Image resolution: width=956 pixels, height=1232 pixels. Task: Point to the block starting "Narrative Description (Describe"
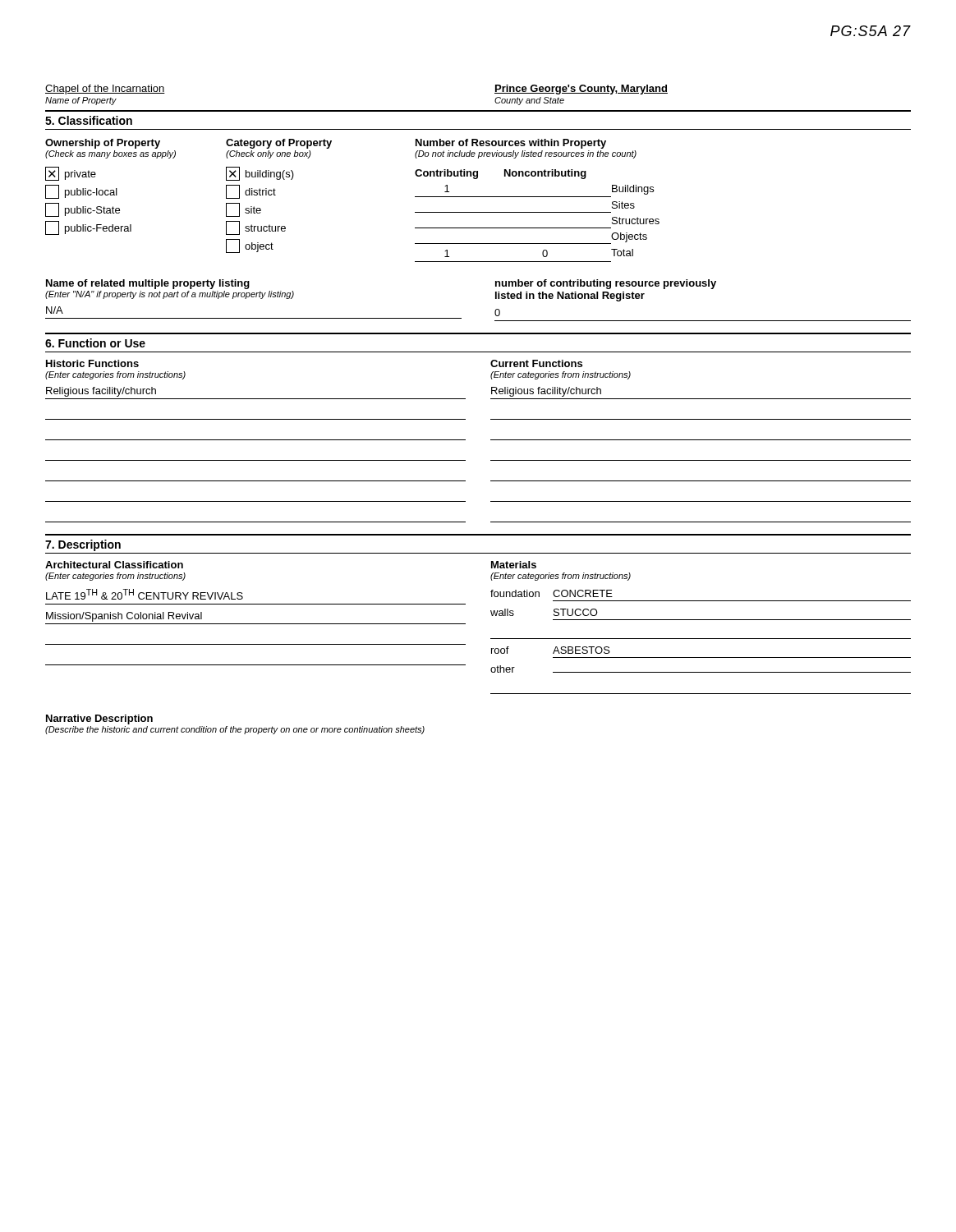coord(99,719)
